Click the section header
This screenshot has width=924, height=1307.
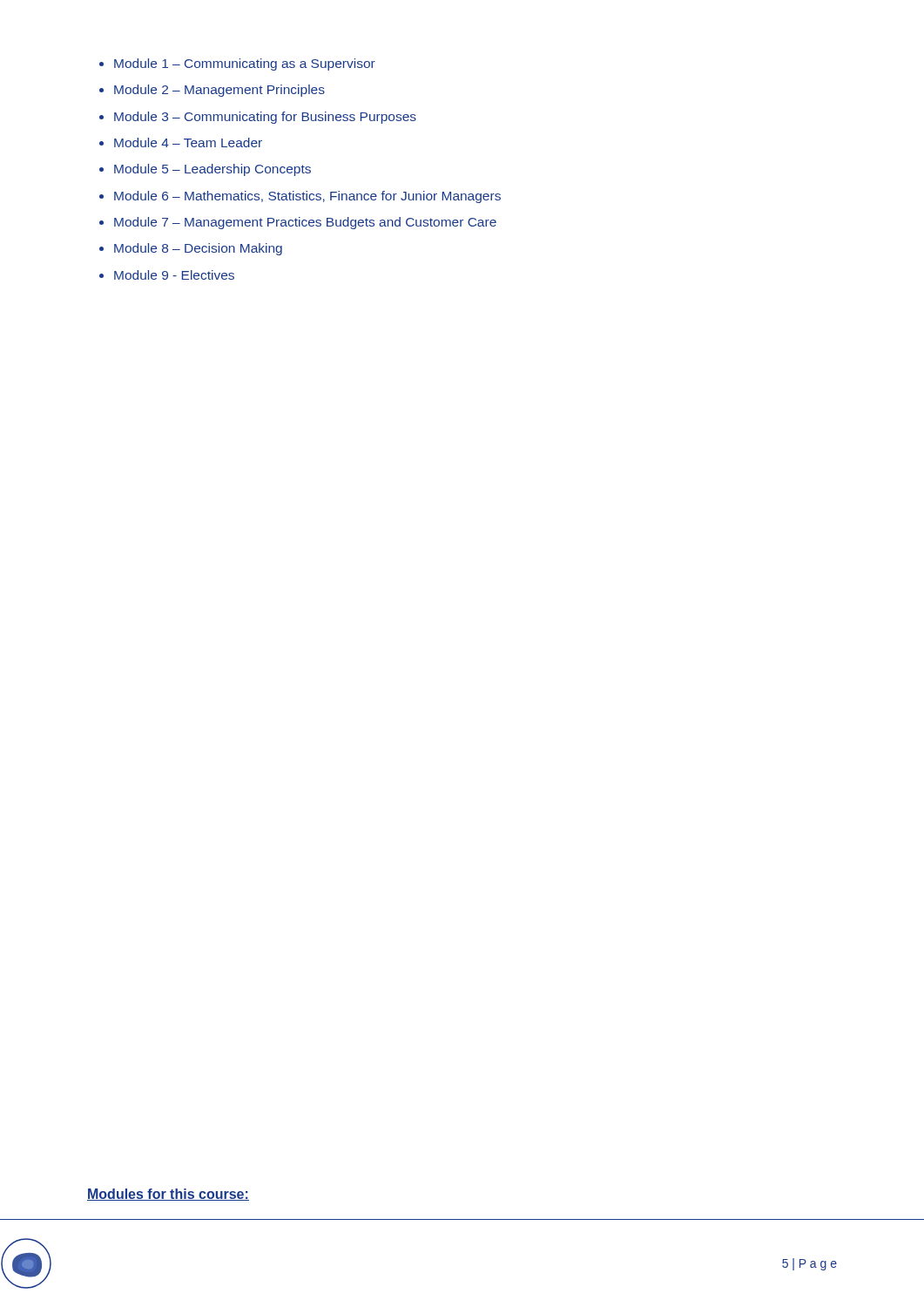point(168,1194)
